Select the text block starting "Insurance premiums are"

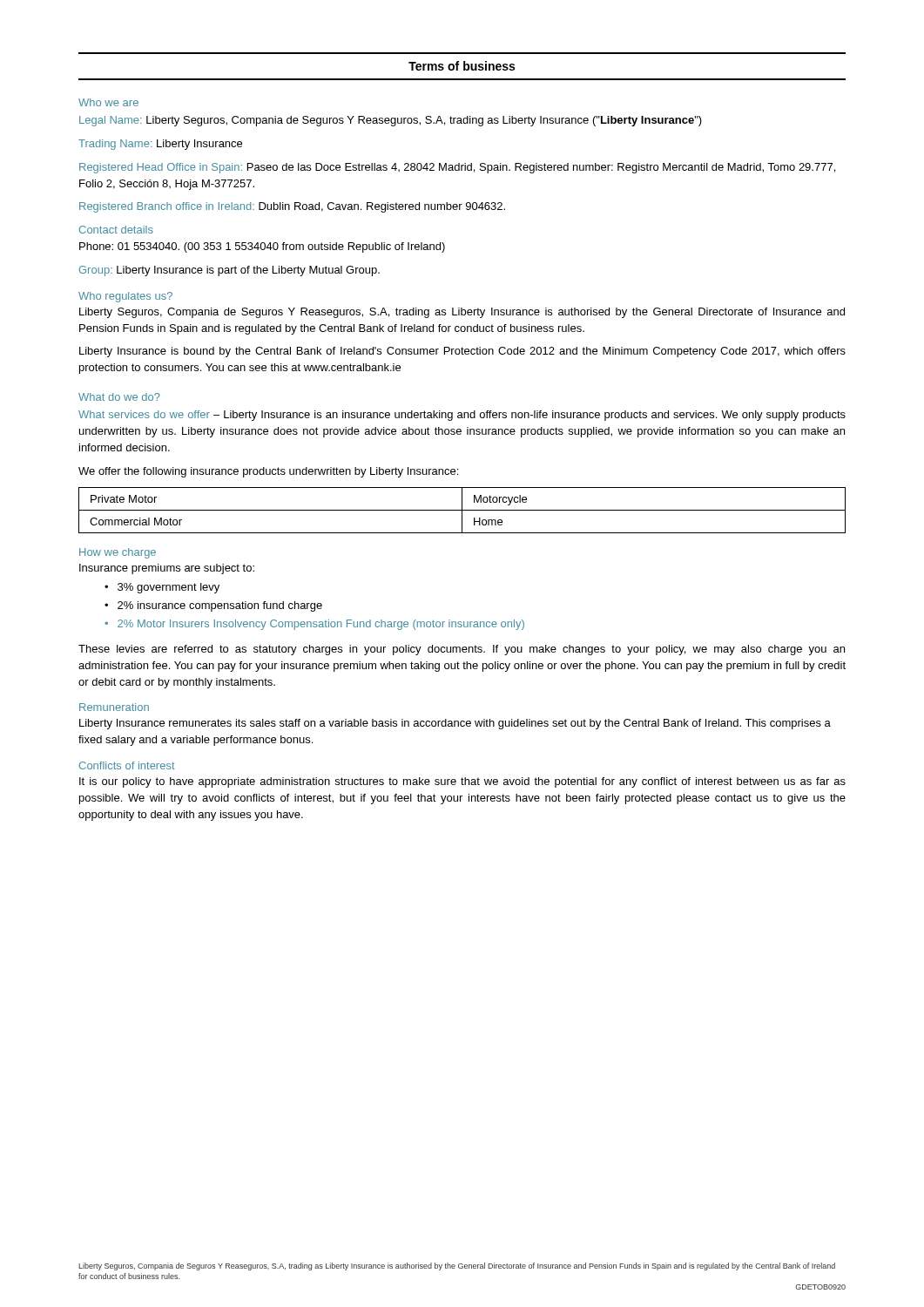[167, 567]
